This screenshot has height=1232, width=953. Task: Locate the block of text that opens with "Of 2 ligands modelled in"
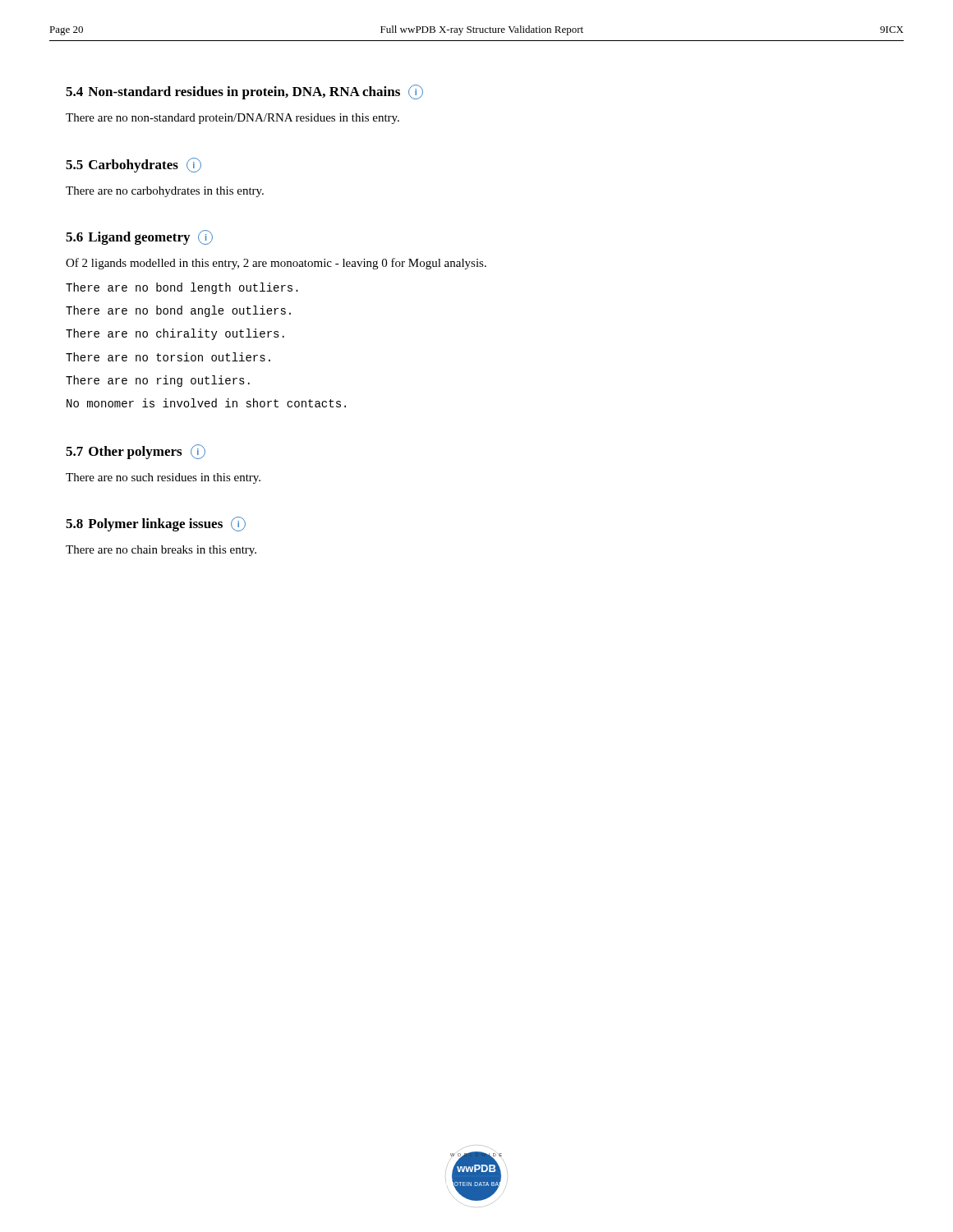click(x=276, y=263)
